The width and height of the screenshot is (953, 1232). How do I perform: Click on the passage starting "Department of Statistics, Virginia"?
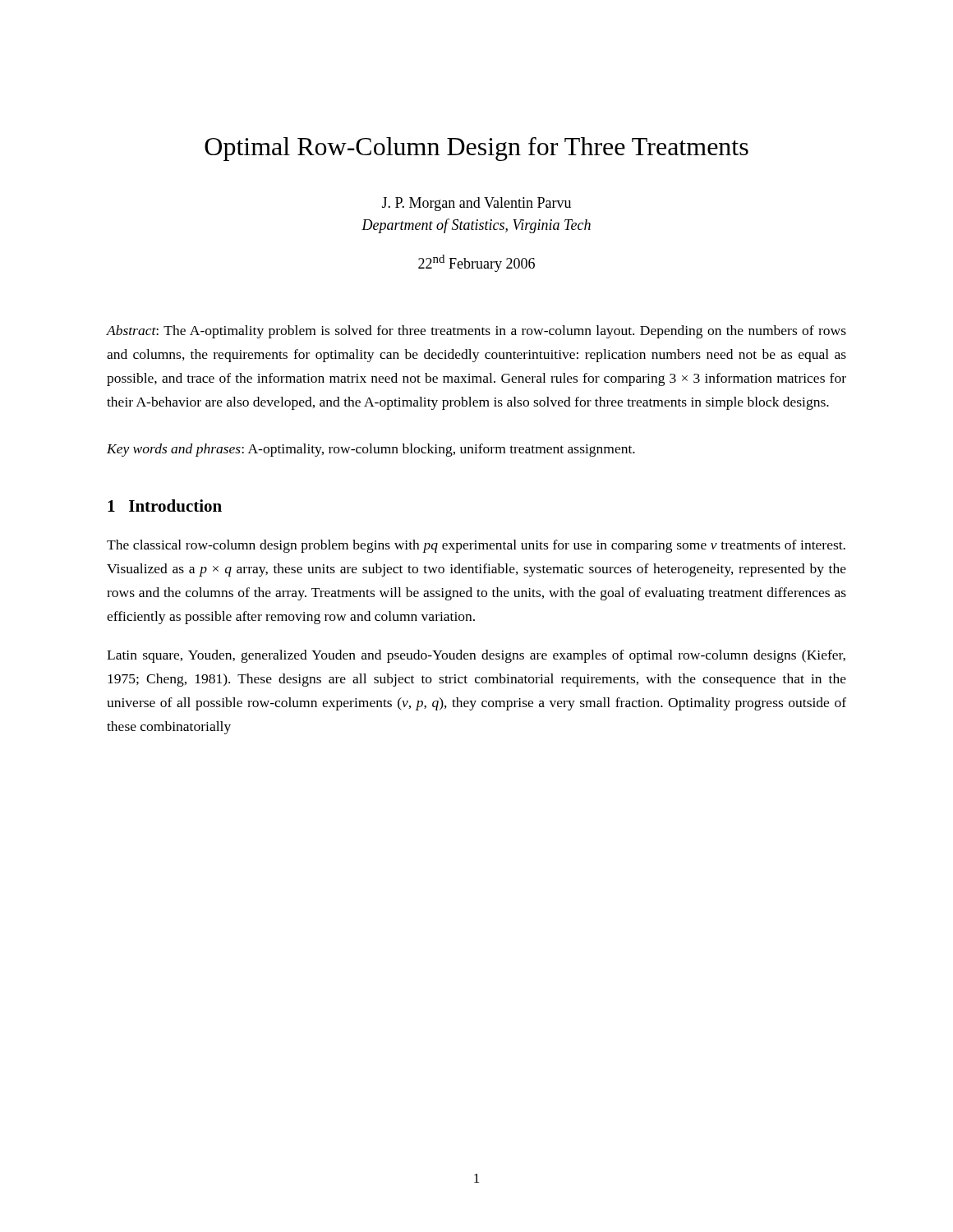click(476, 225)
